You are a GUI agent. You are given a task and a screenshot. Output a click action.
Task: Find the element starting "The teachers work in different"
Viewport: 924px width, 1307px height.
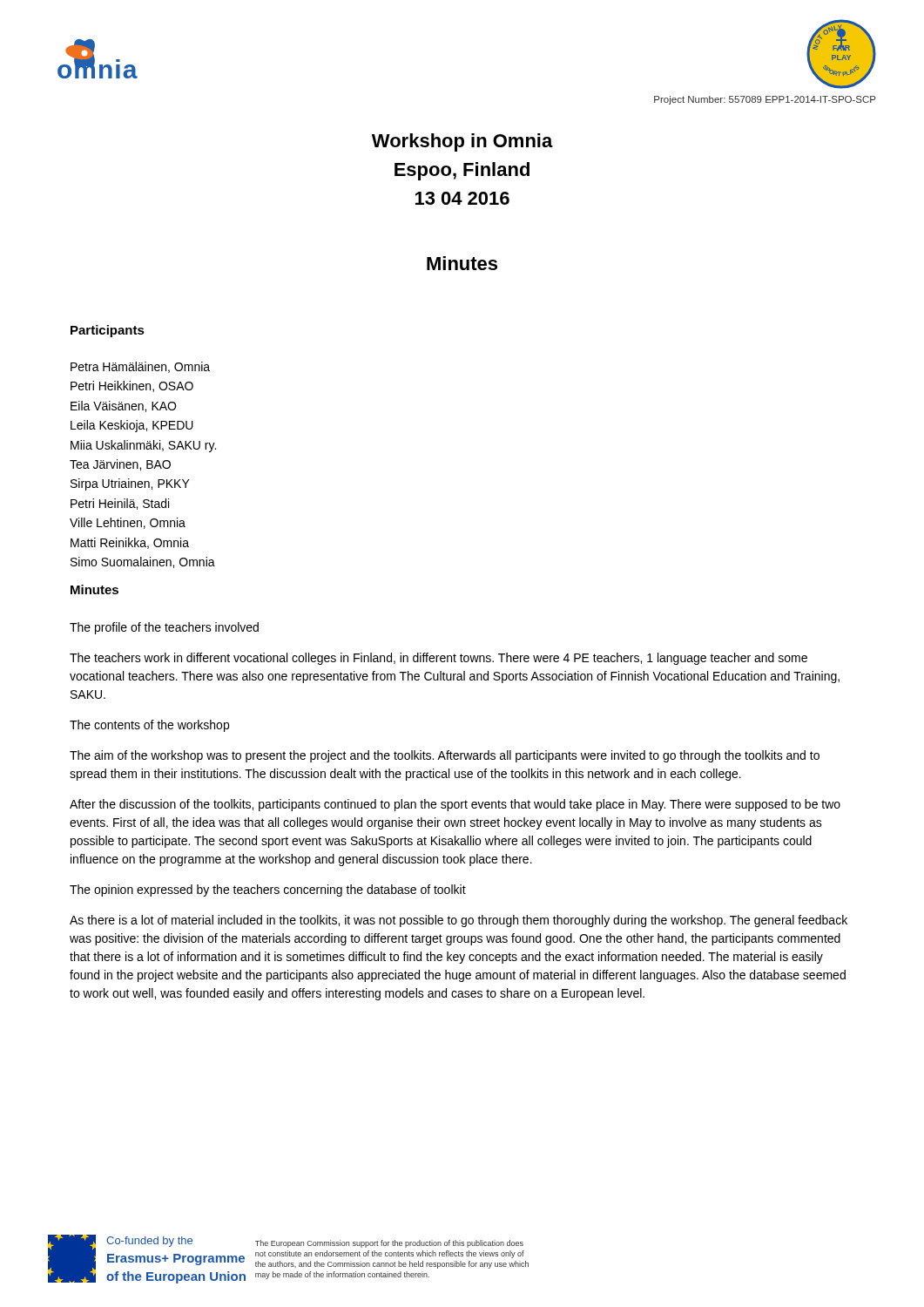click(455, 676)
